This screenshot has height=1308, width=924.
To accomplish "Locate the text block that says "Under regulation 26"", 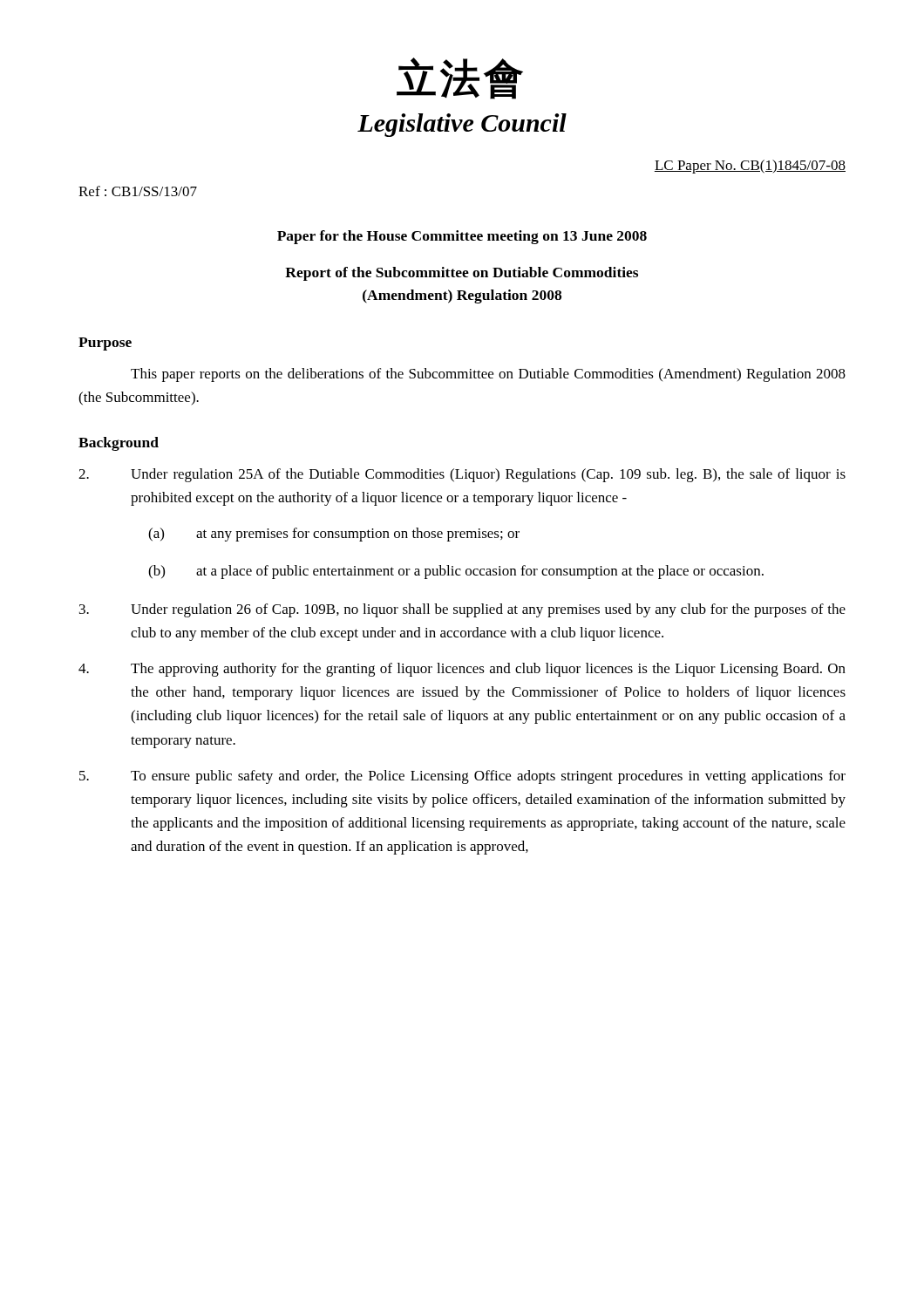I will point(462,621).
